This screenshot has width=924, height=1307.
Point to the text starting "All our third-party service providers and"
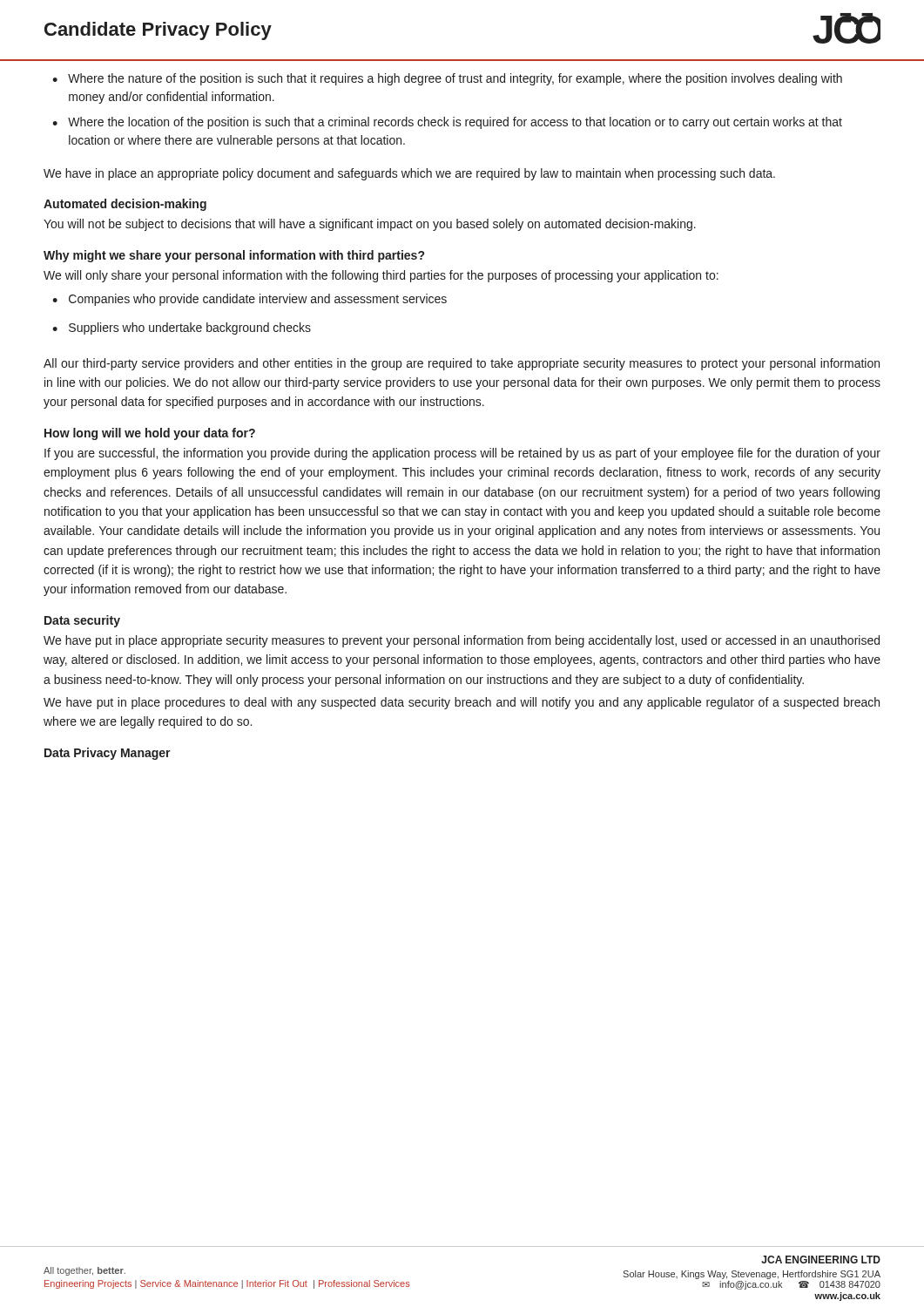tap(462, 382)
